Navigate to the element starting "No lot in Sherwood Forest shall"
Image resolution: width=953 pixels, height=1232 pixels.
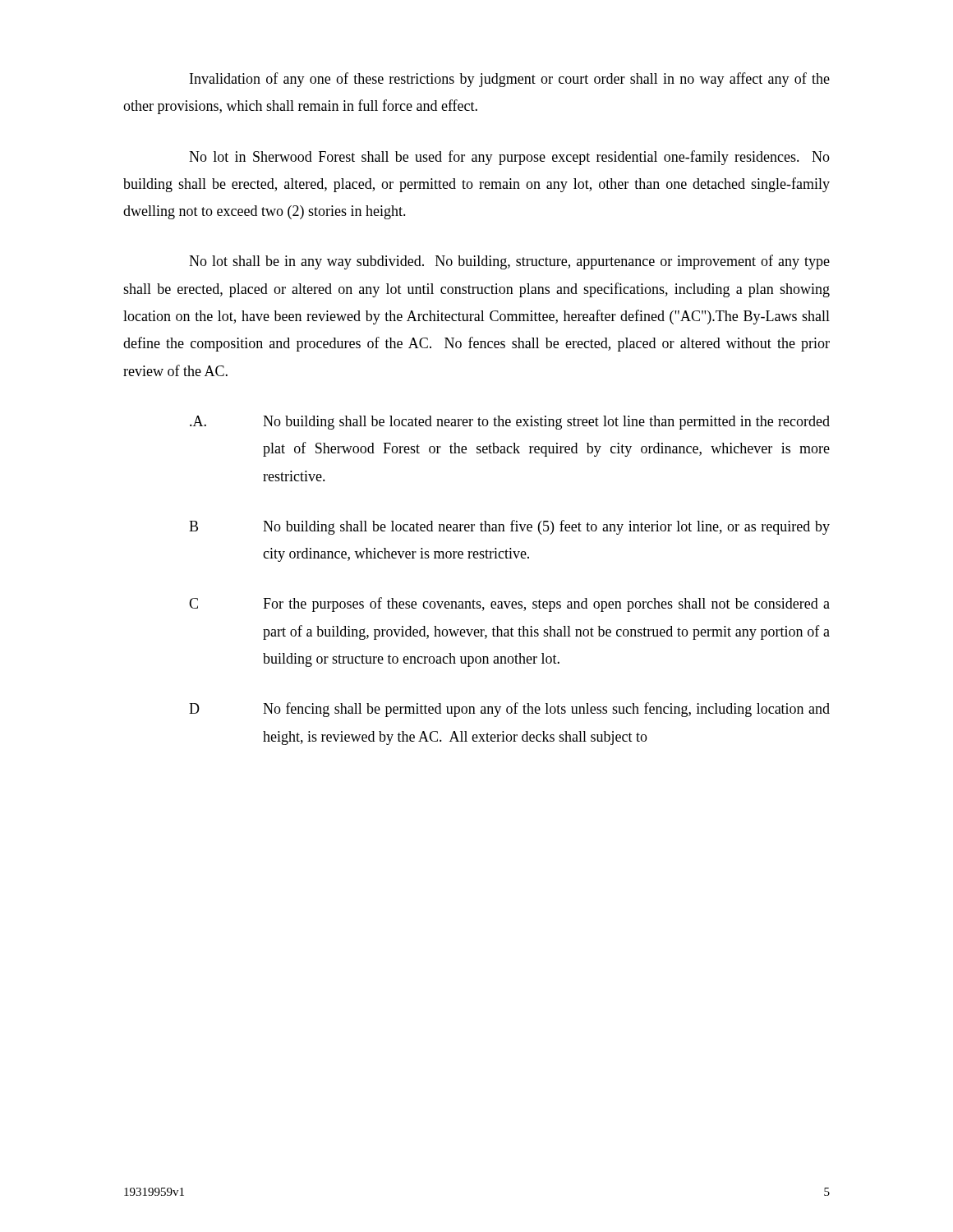click(476, 184)
